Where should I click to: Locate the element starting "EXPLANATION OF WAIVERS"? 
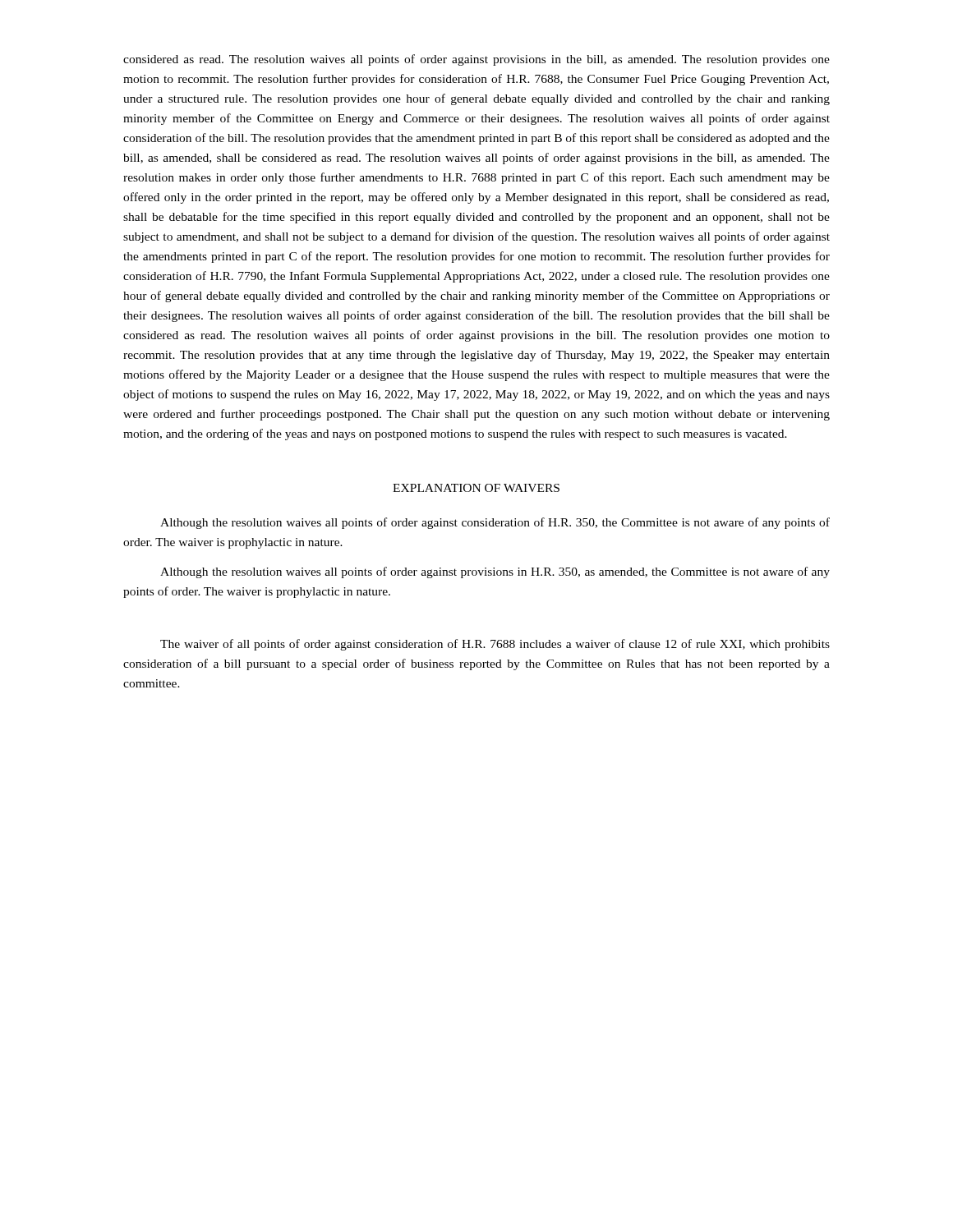tap(476, 488)
